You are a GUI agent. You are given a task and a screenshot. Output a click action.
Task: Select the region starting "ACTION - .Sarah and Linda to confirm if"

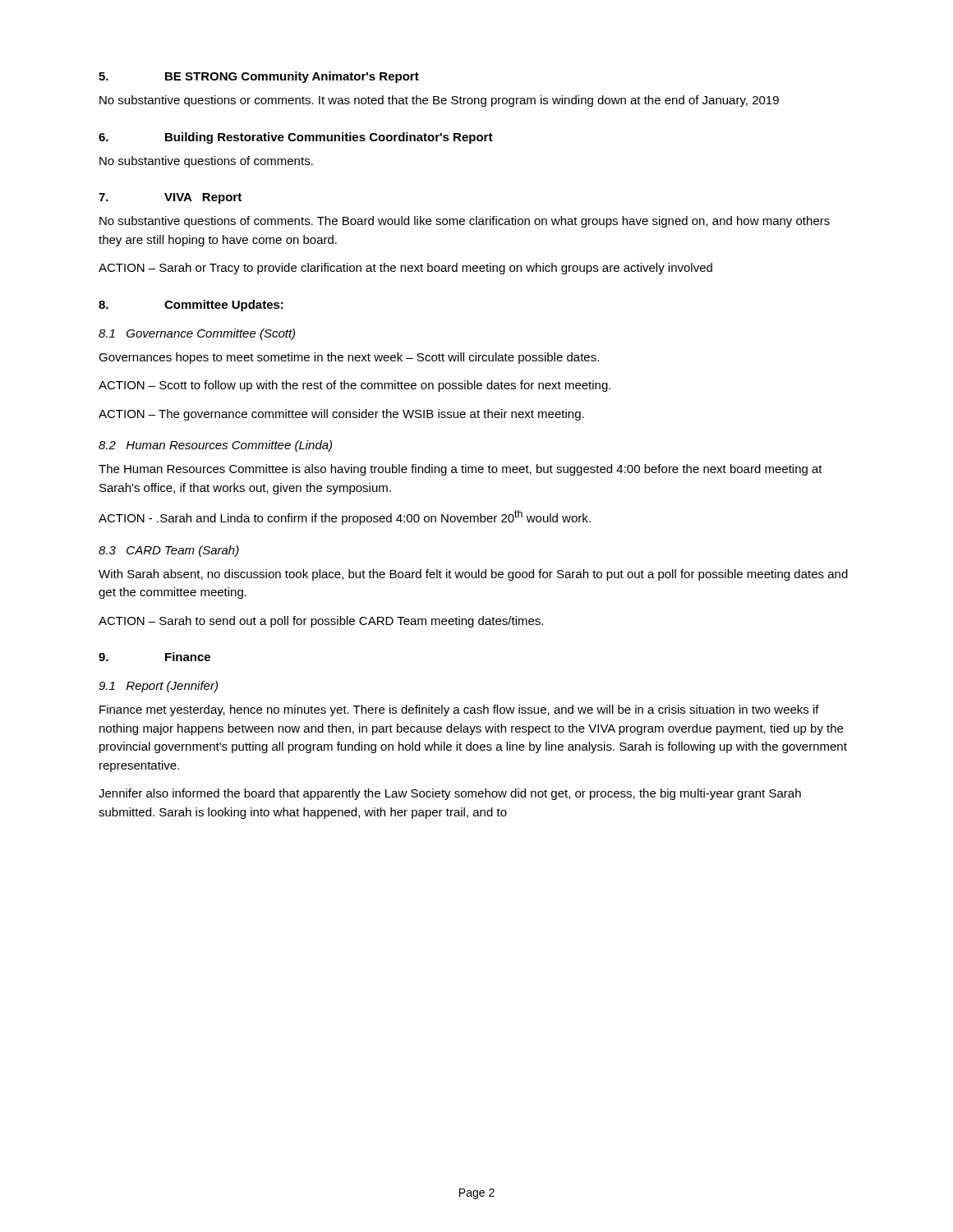coord(345,517)
